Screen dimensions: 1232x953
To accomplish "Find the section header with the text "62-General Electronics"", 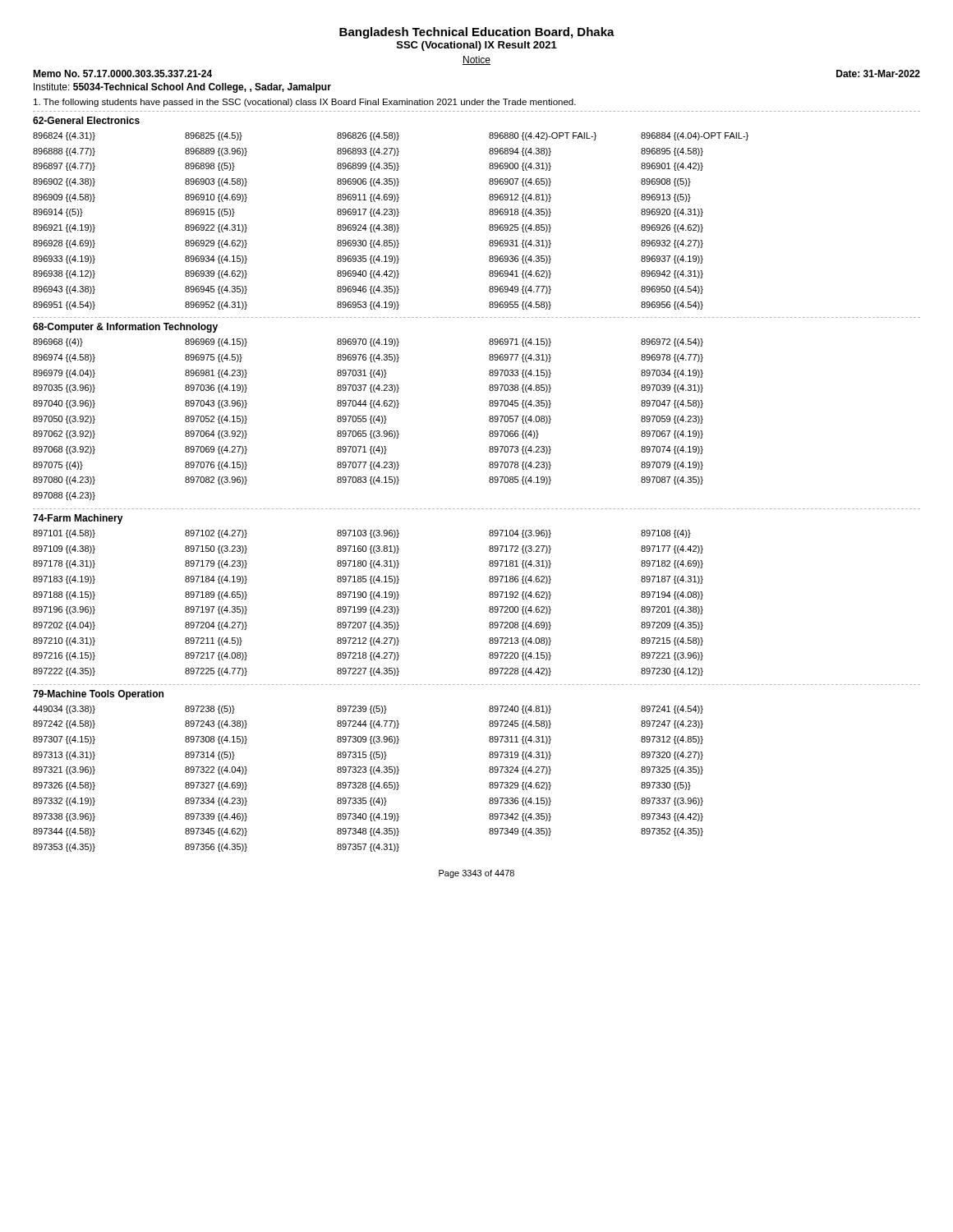I will pyautogui.click(x=86, y=121).
